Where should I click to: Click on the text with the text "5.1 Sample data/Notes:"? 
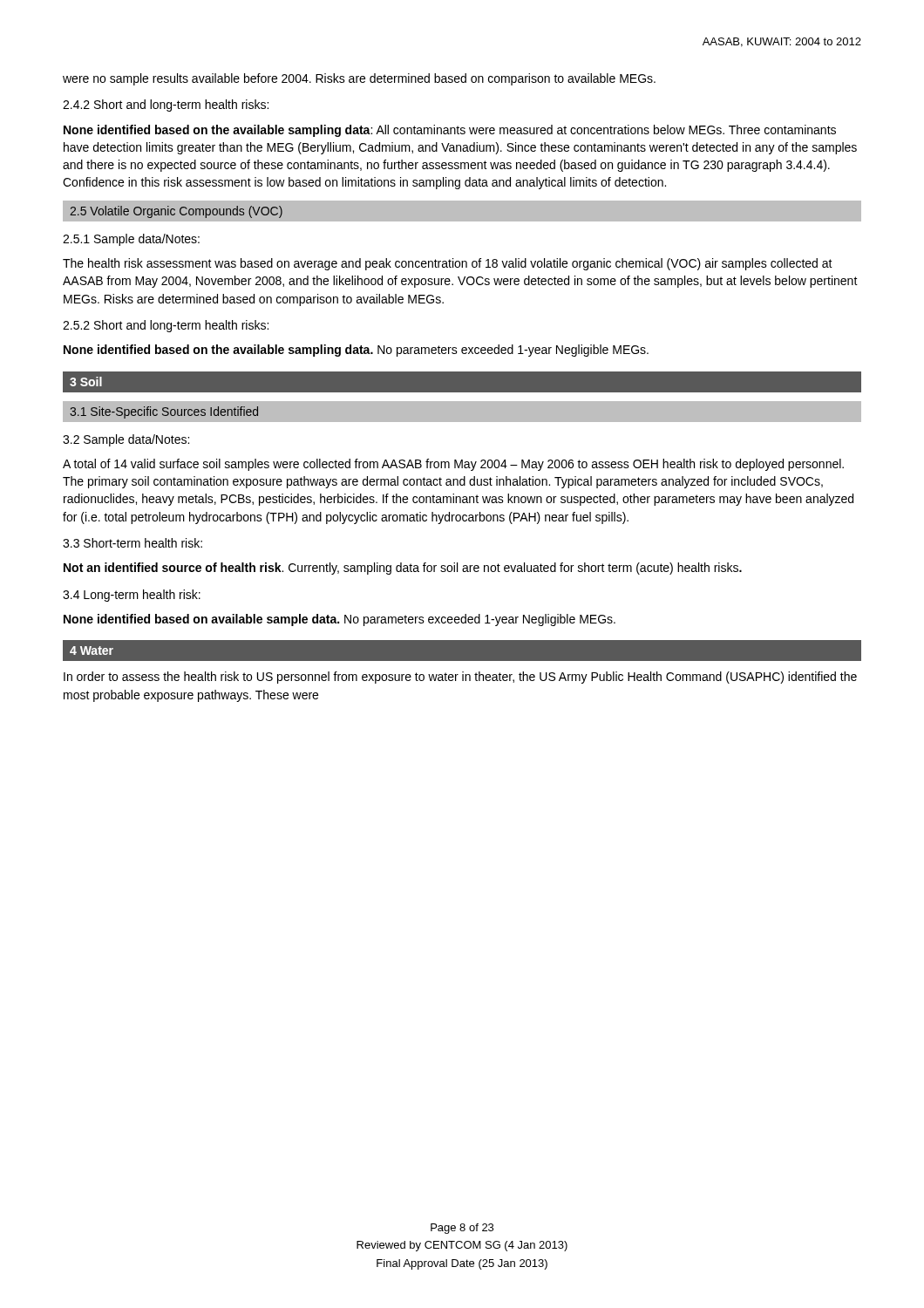click(132, 239)
